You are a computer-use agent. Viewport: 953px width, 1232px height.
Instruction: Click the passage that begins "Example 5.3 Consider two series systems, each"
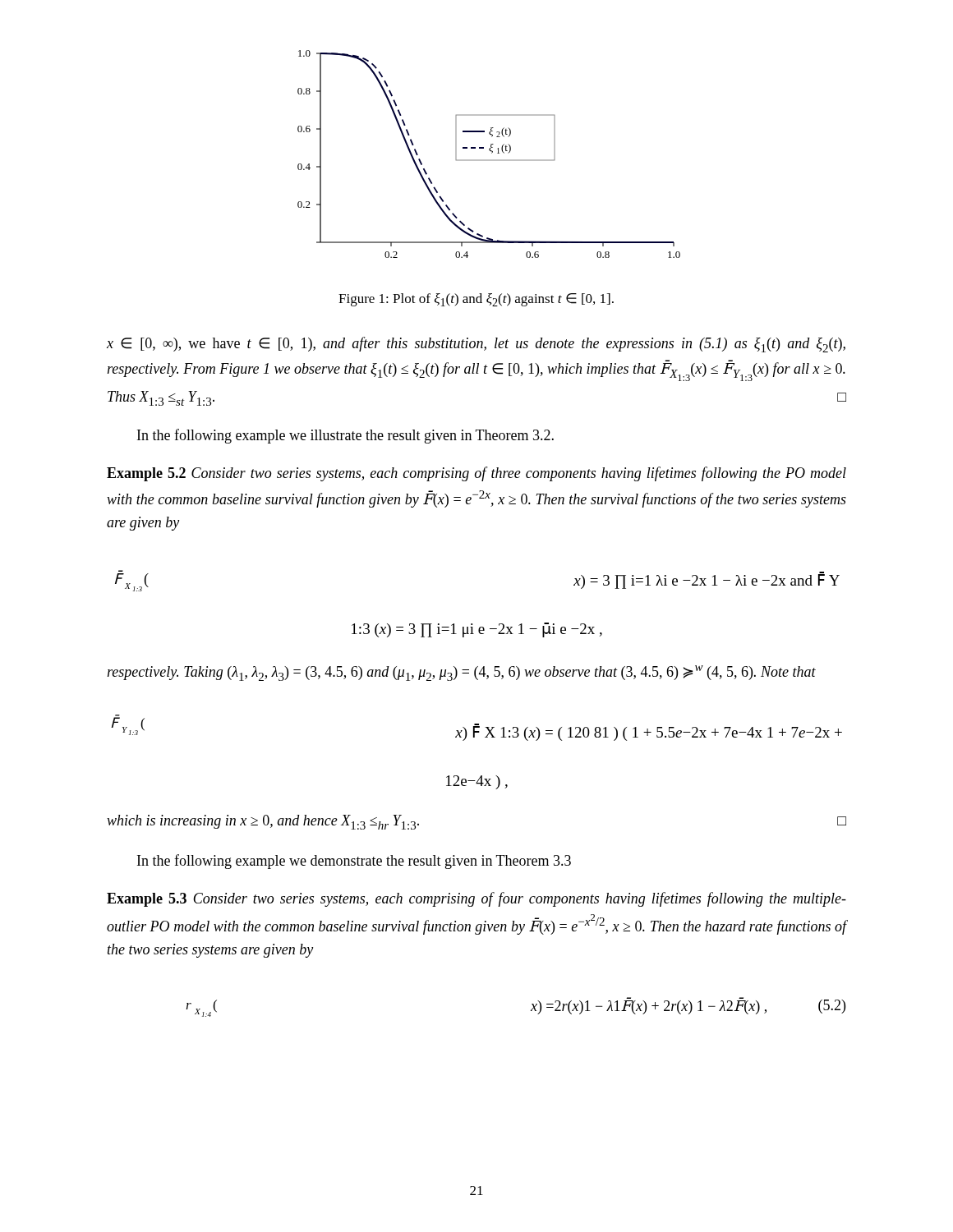point(476,924)
